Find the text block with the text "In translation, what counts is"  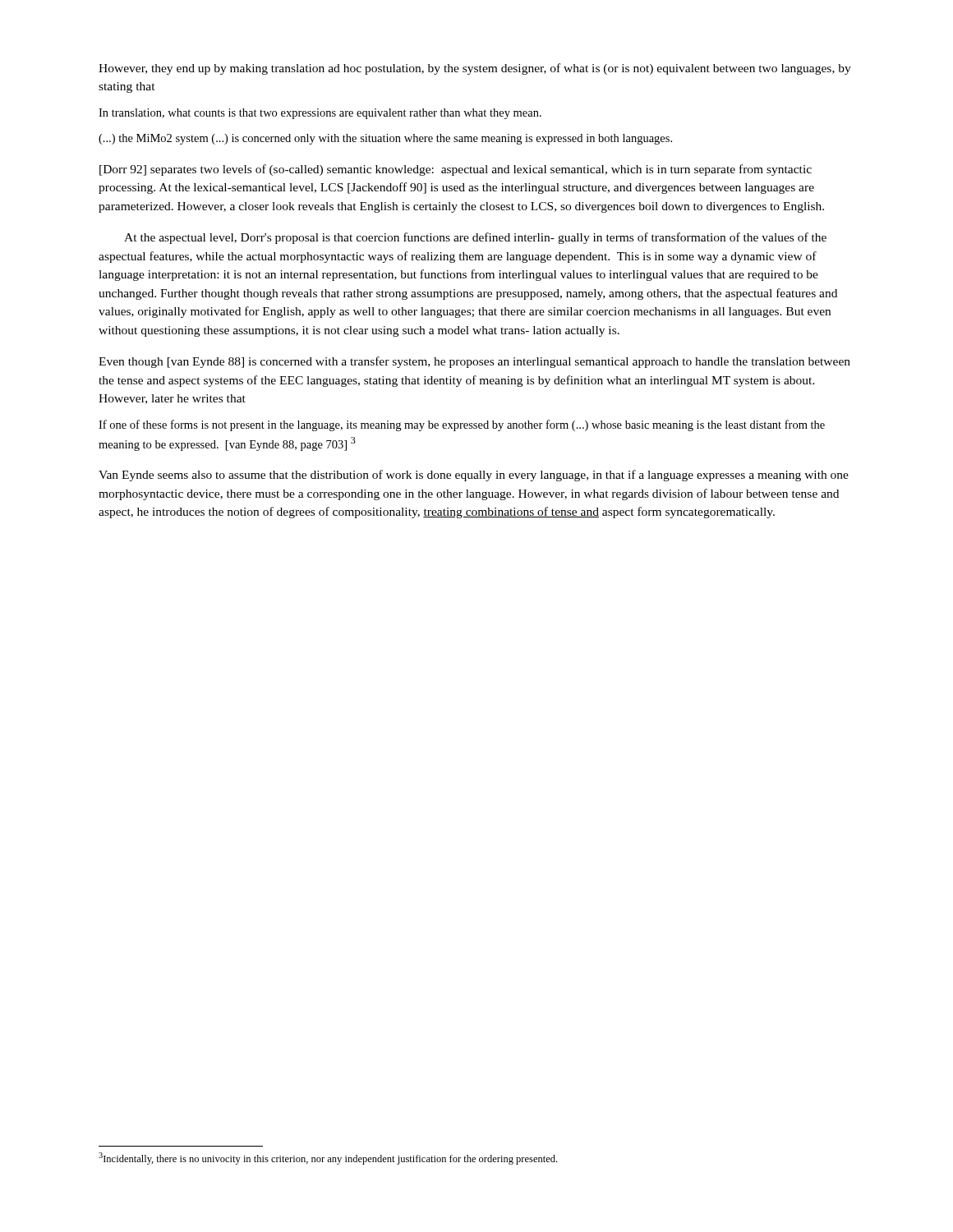(476, 113)
